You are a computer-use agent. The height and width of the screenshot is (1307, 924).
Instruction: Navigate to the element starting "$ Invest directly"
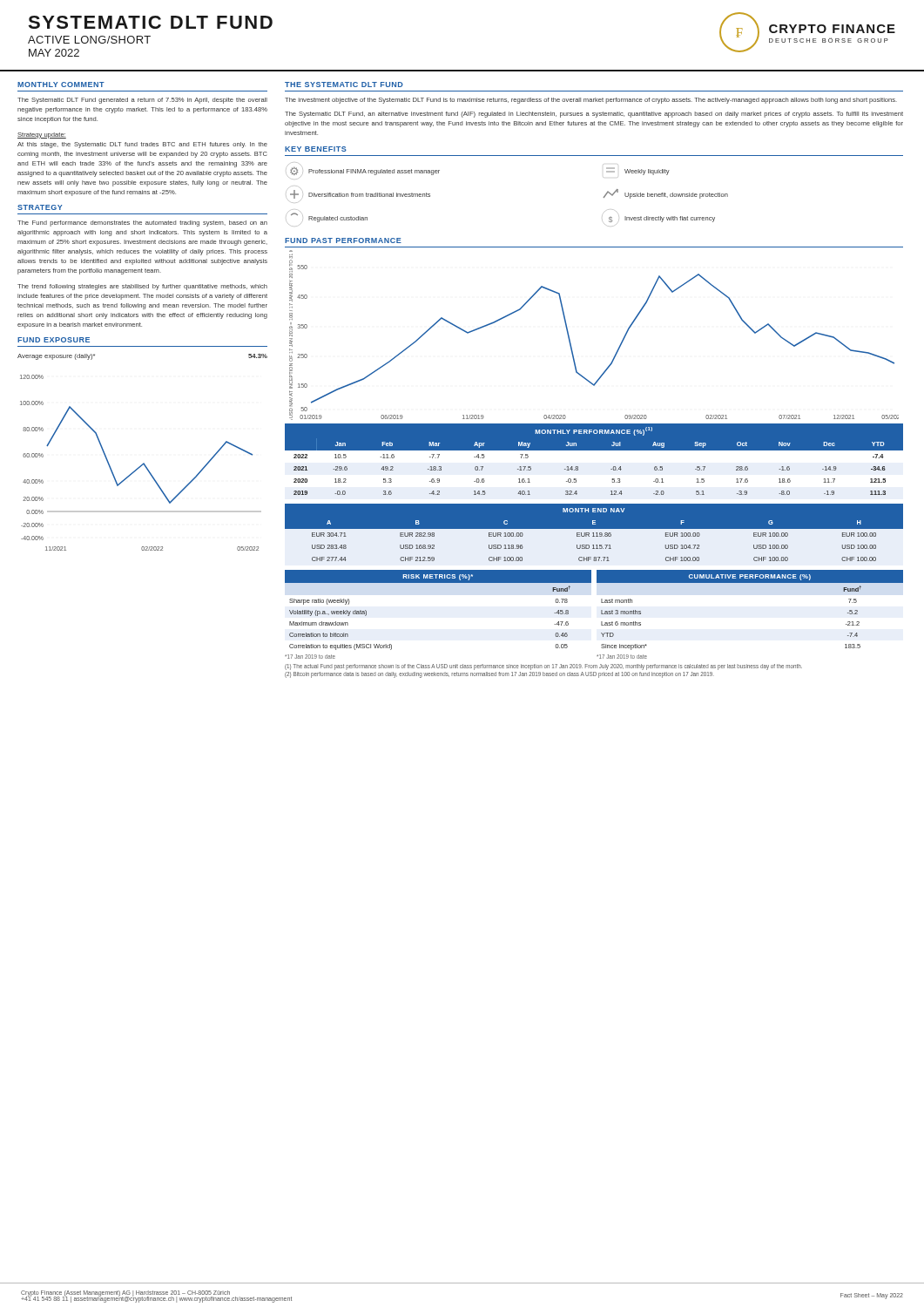tap(658, 218)
